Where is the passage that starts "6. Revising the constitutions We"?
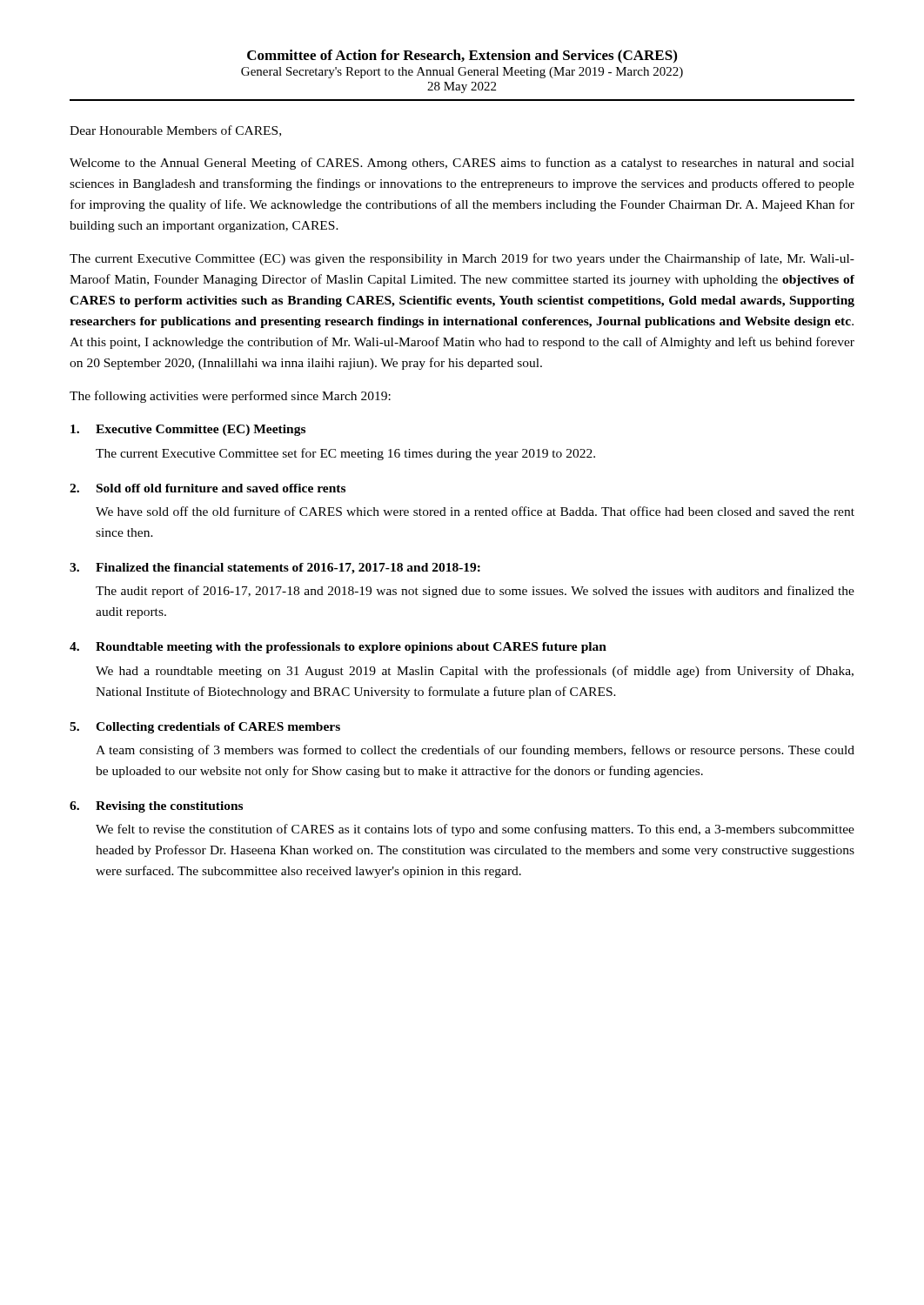This screenshot has width=924, height=1305. 462,838
